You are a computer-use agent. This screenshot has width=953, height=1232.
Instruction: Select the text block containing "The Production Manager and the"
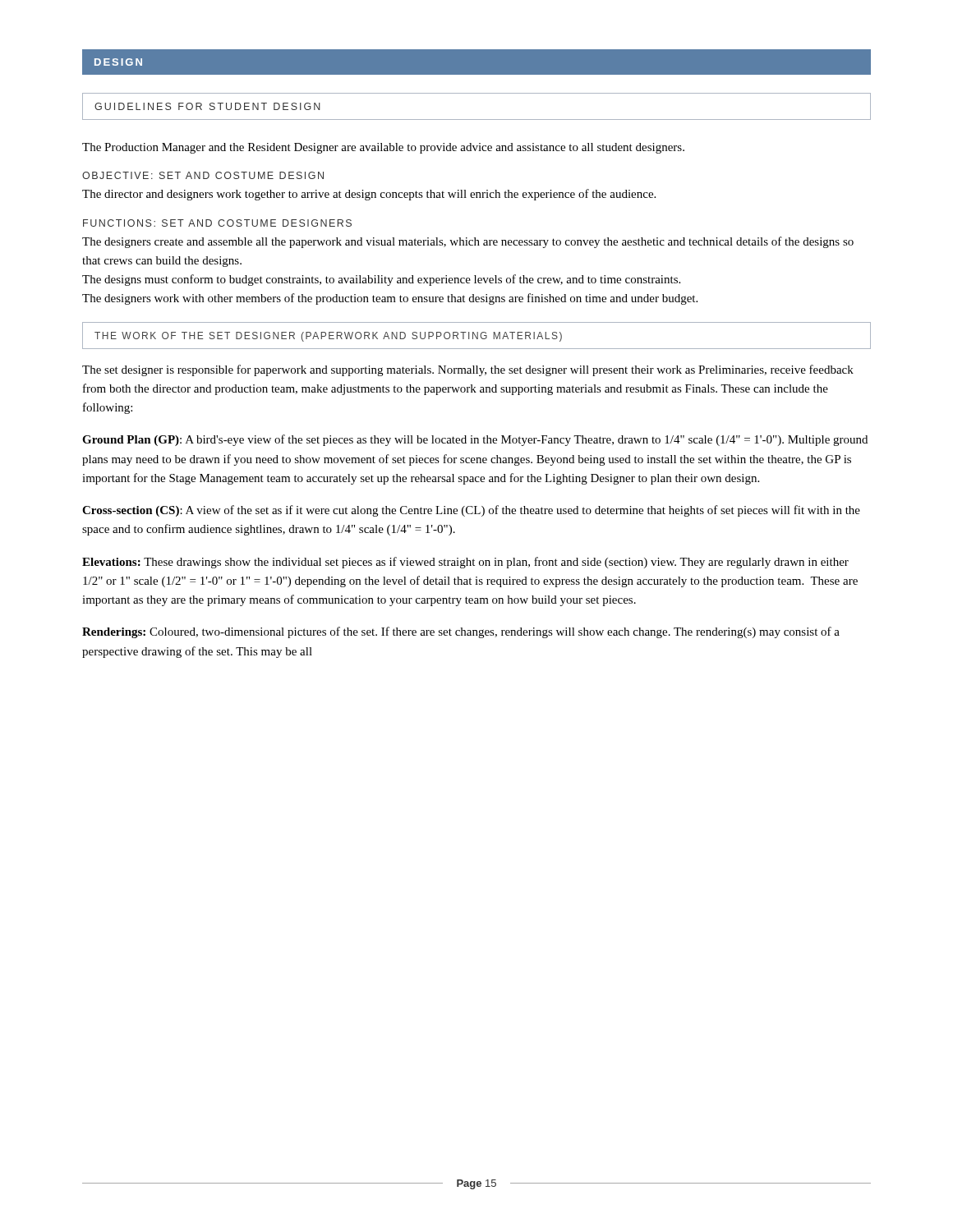pyautogui.click(x=384, y=147)
